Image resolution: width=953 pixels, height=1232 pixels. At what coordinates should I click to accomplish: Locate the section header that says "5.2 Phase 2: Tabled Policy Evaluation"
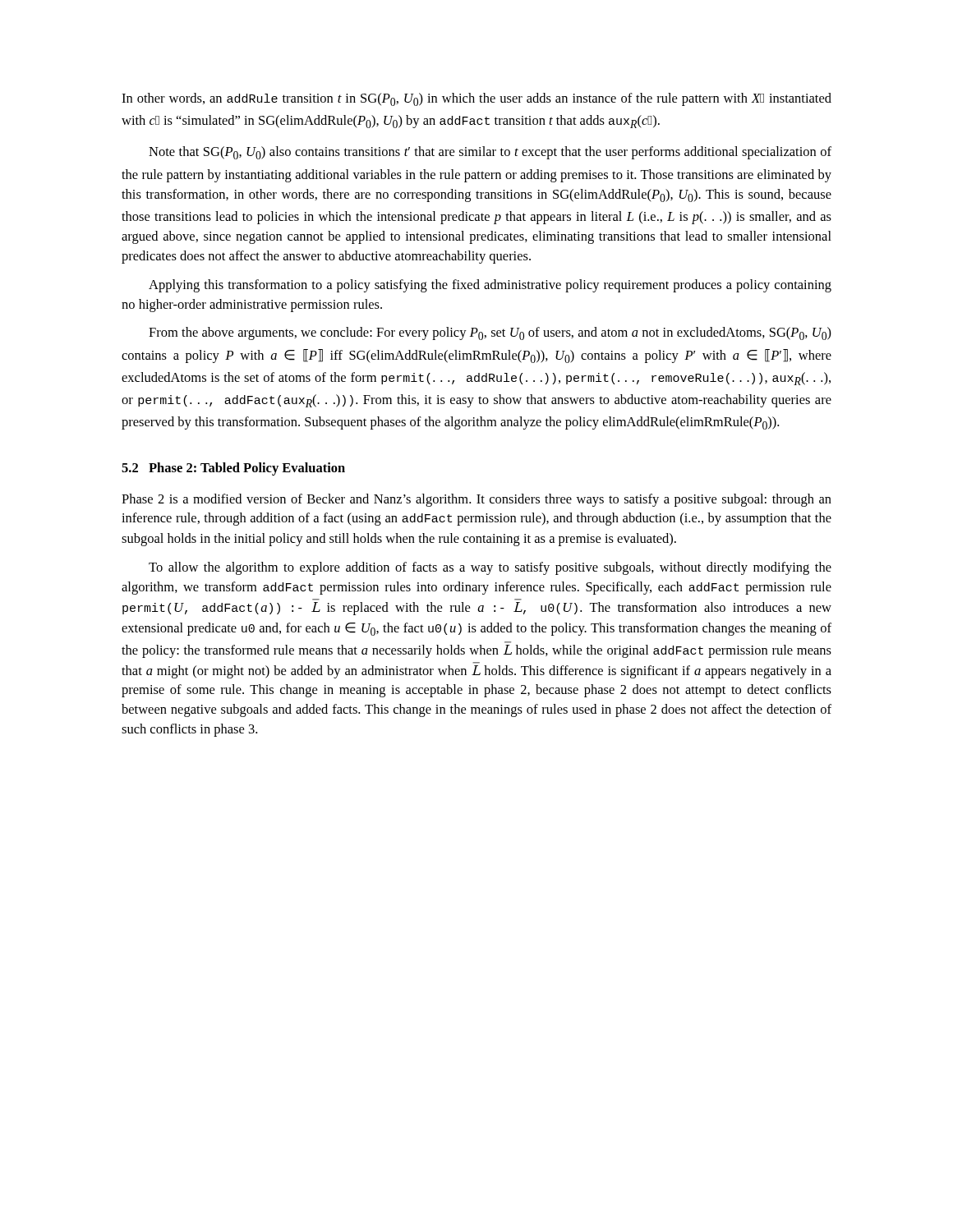click(233, 469)
